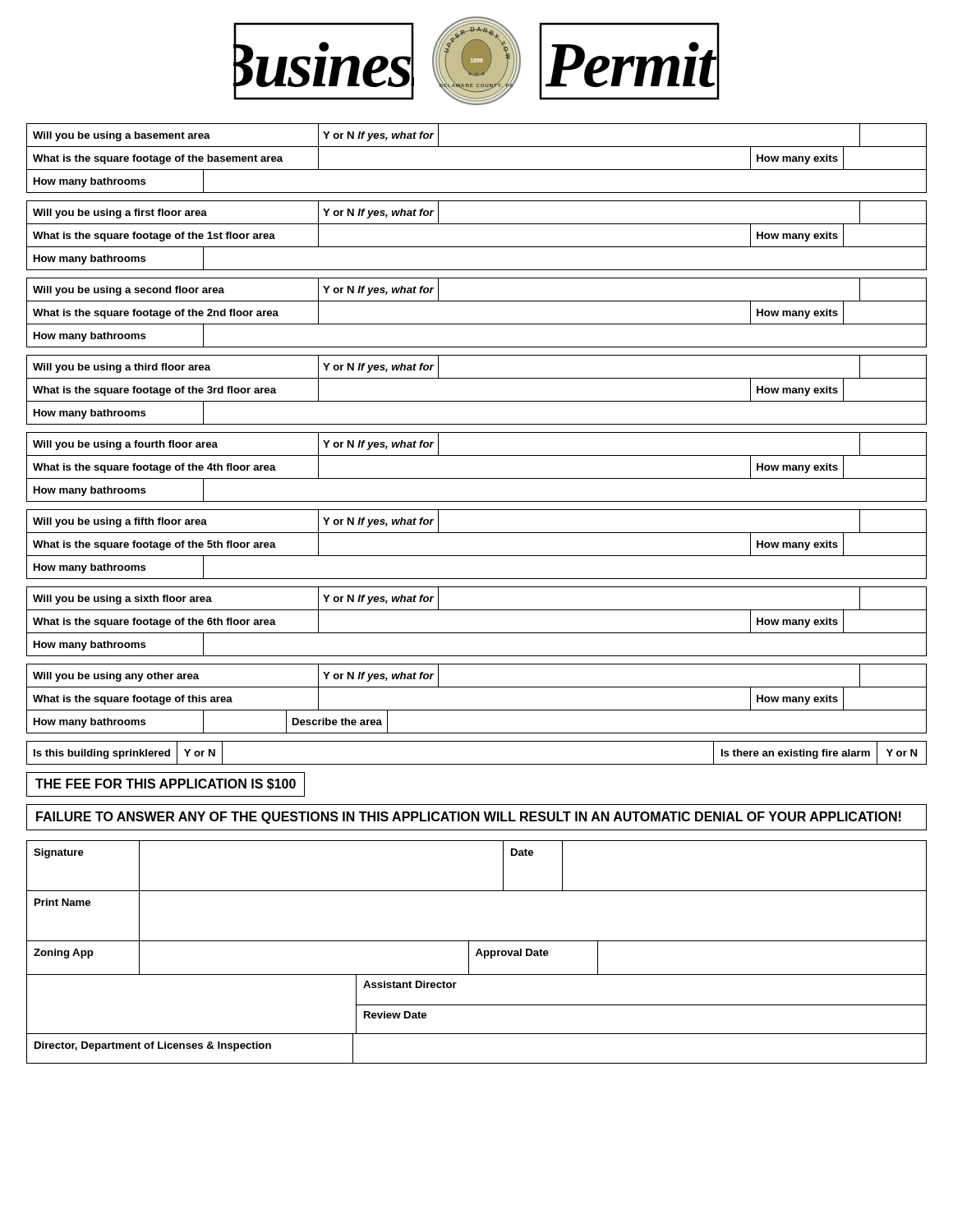Locate the logo

[x=476, y=58]
